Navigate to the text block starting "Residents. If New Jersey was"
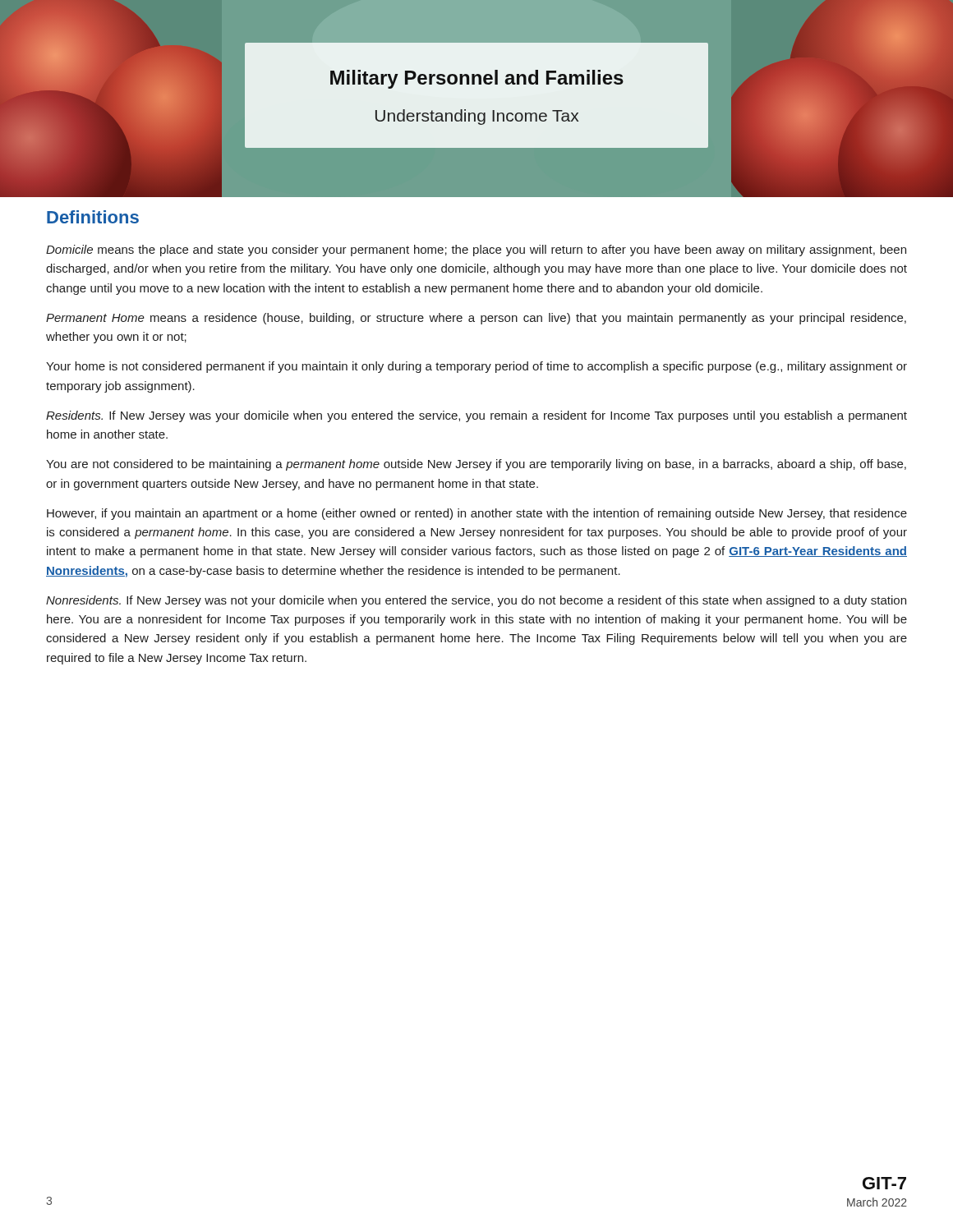This screenshot has height=1232, width=953. click(476, 425)
